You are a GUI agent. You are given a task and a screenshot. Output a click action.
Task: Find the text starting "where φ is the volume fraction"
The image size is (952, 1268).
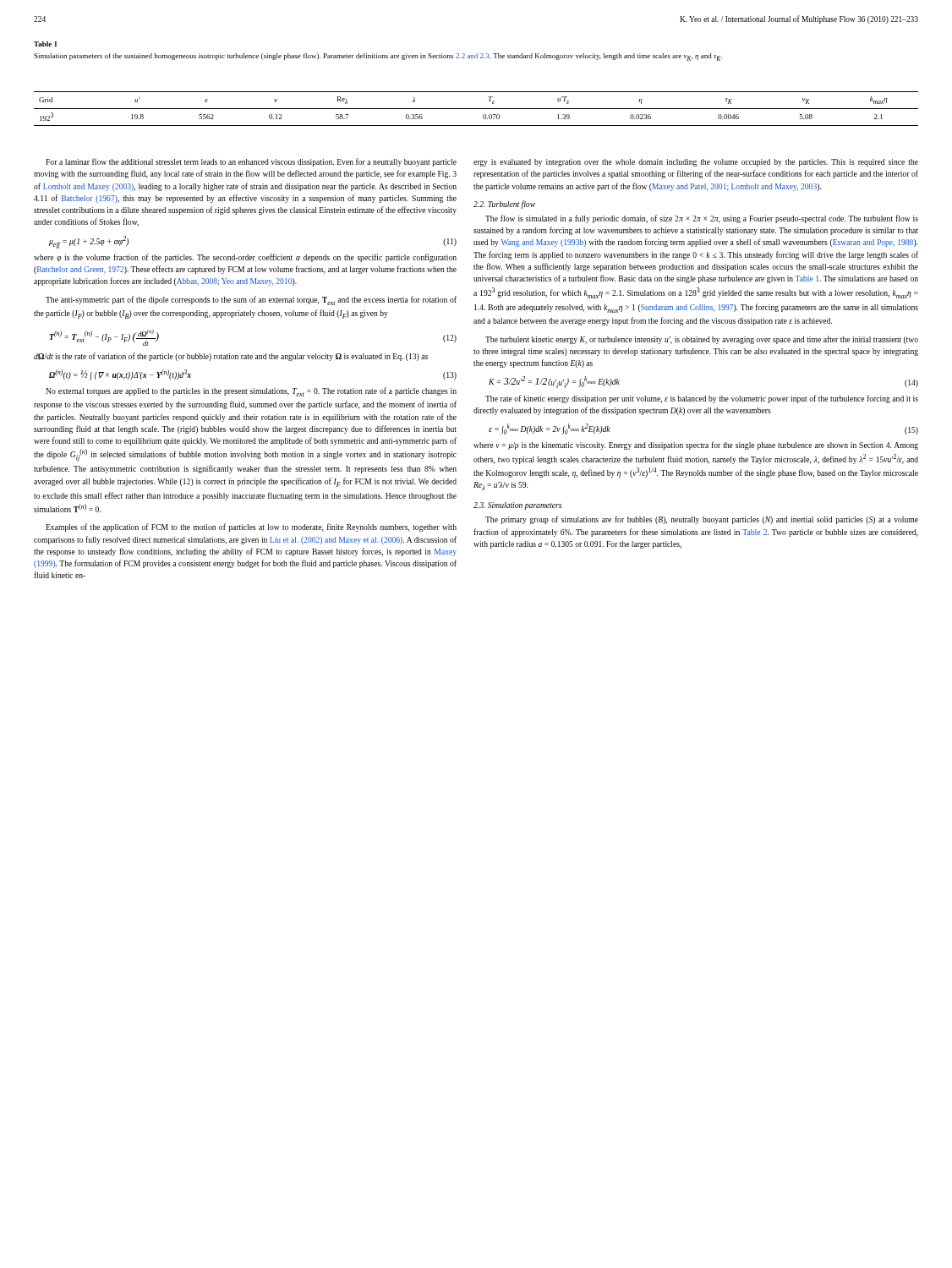click(x=245, y=287)
